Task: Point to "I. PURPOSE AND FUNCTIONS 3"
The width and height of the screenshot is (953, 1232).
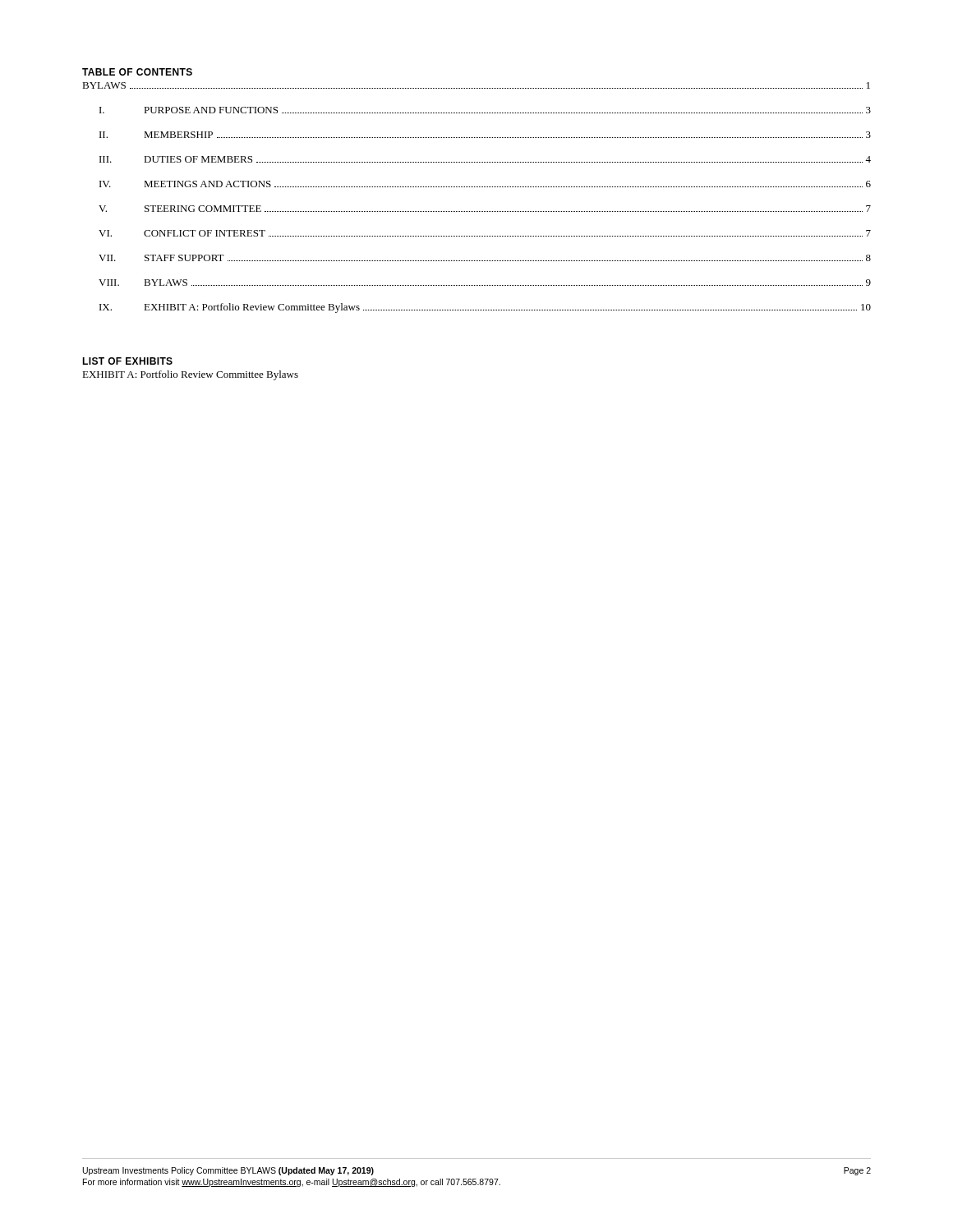Action: [x=476, y=110]
